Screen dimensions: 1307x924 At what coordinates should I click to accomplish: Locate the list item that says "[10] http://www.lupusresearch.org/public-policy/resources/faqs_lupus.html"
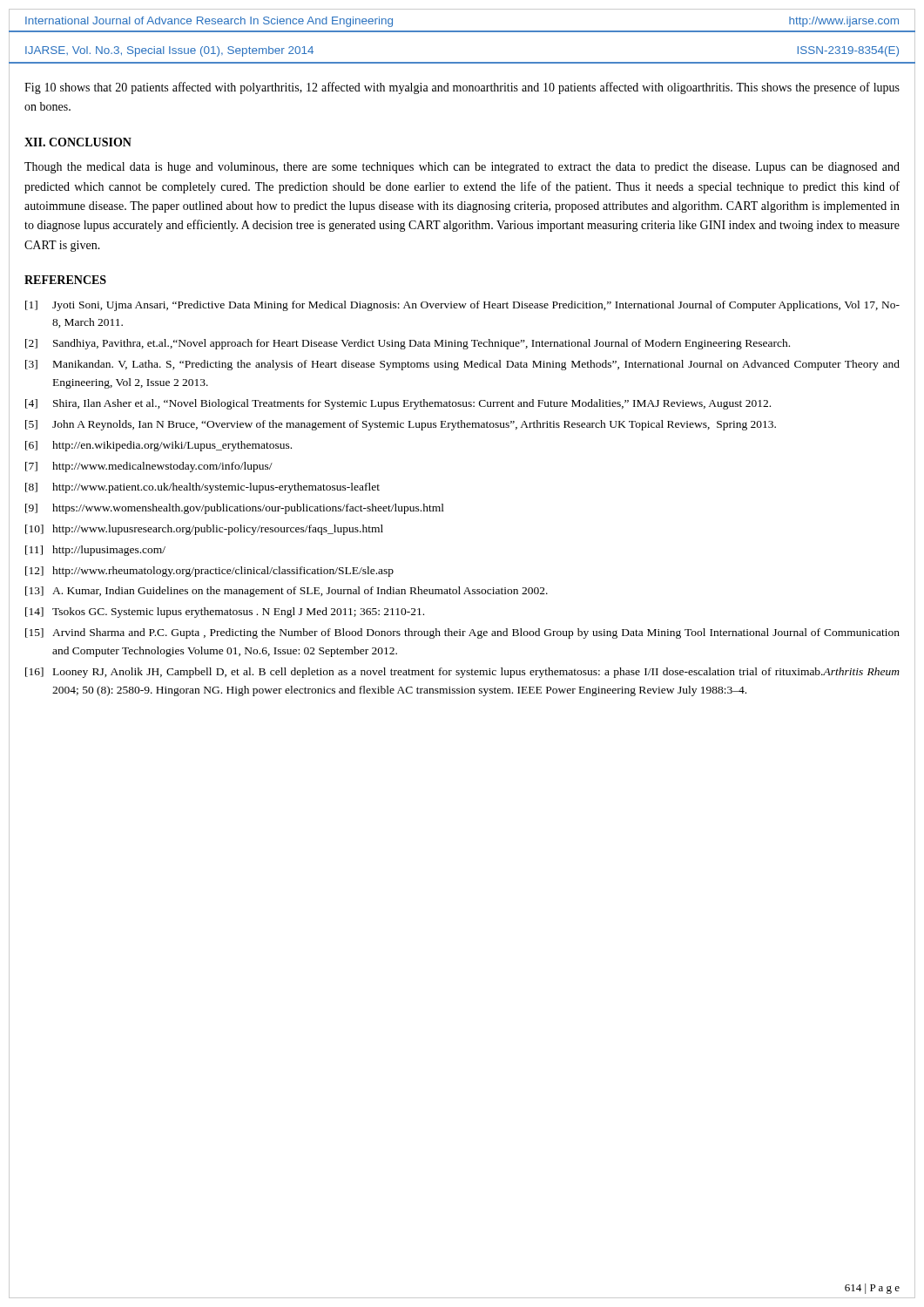pyautogui.click(x=204, y=530)
